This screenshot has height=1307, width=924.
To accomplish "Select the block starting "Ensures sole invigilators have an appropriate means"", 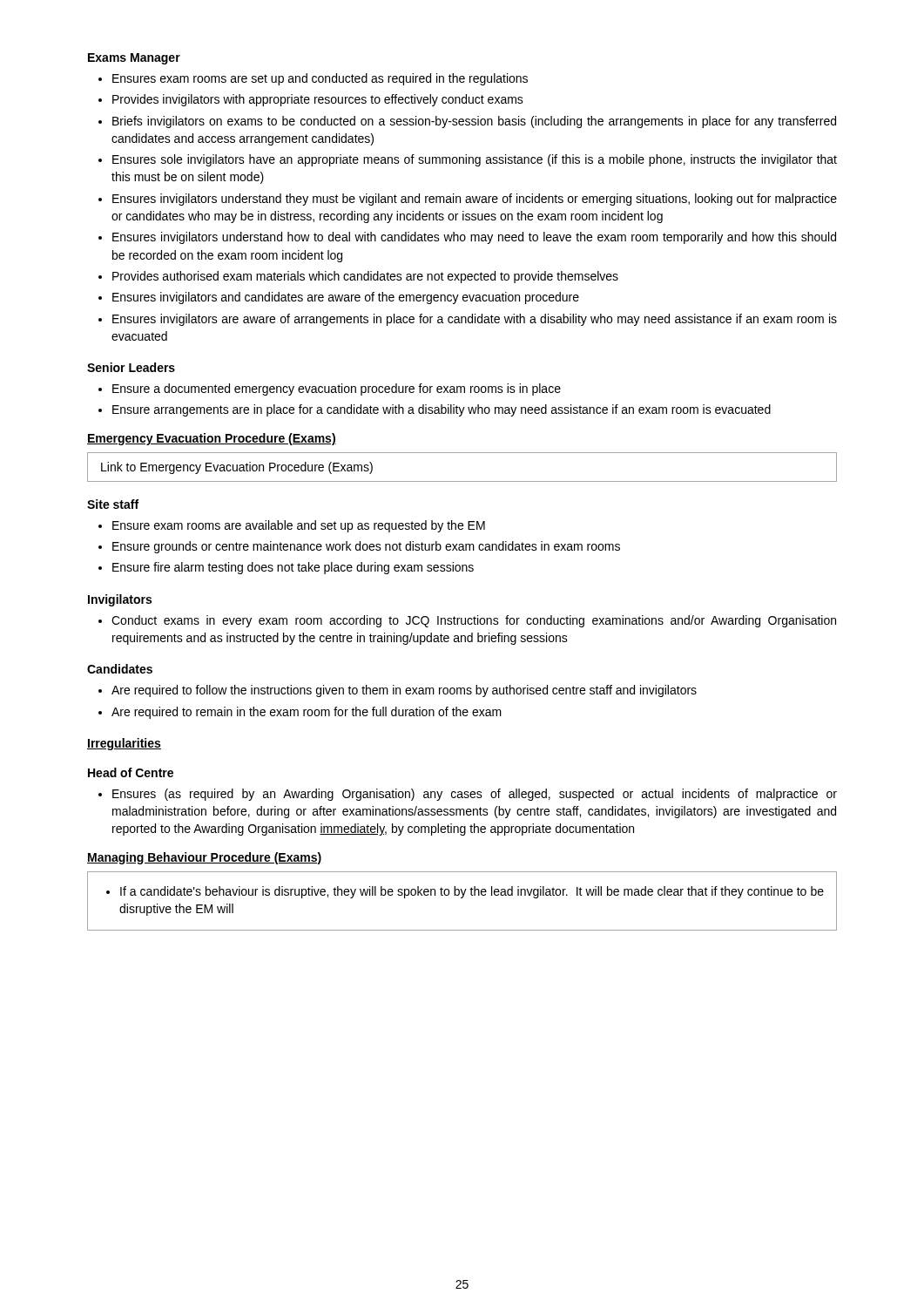I will pyautogui.click(x=474, y=169).
